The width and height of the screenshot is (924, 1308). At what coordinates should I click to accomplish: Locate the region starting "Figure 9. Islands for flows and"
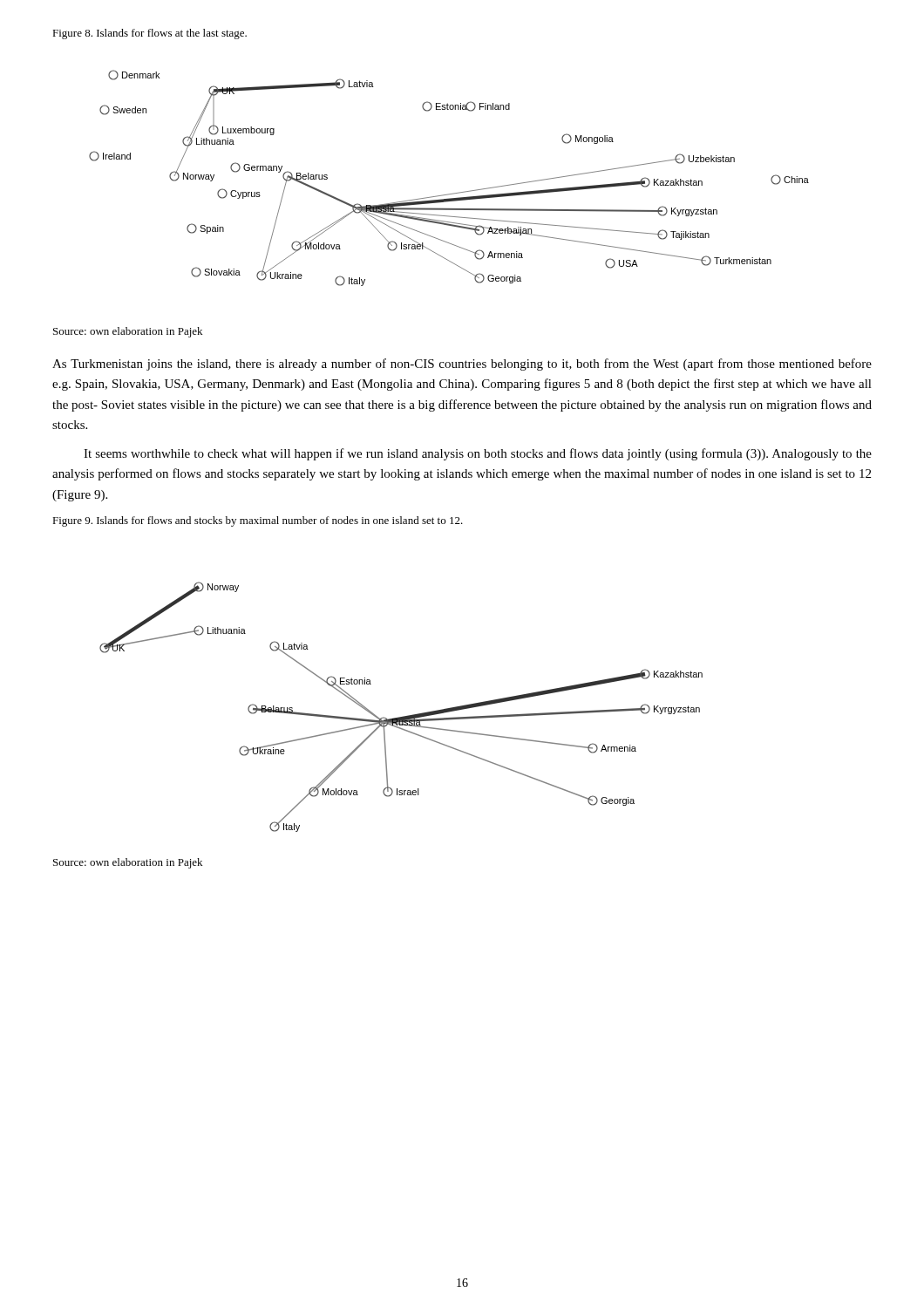point(258,520)
